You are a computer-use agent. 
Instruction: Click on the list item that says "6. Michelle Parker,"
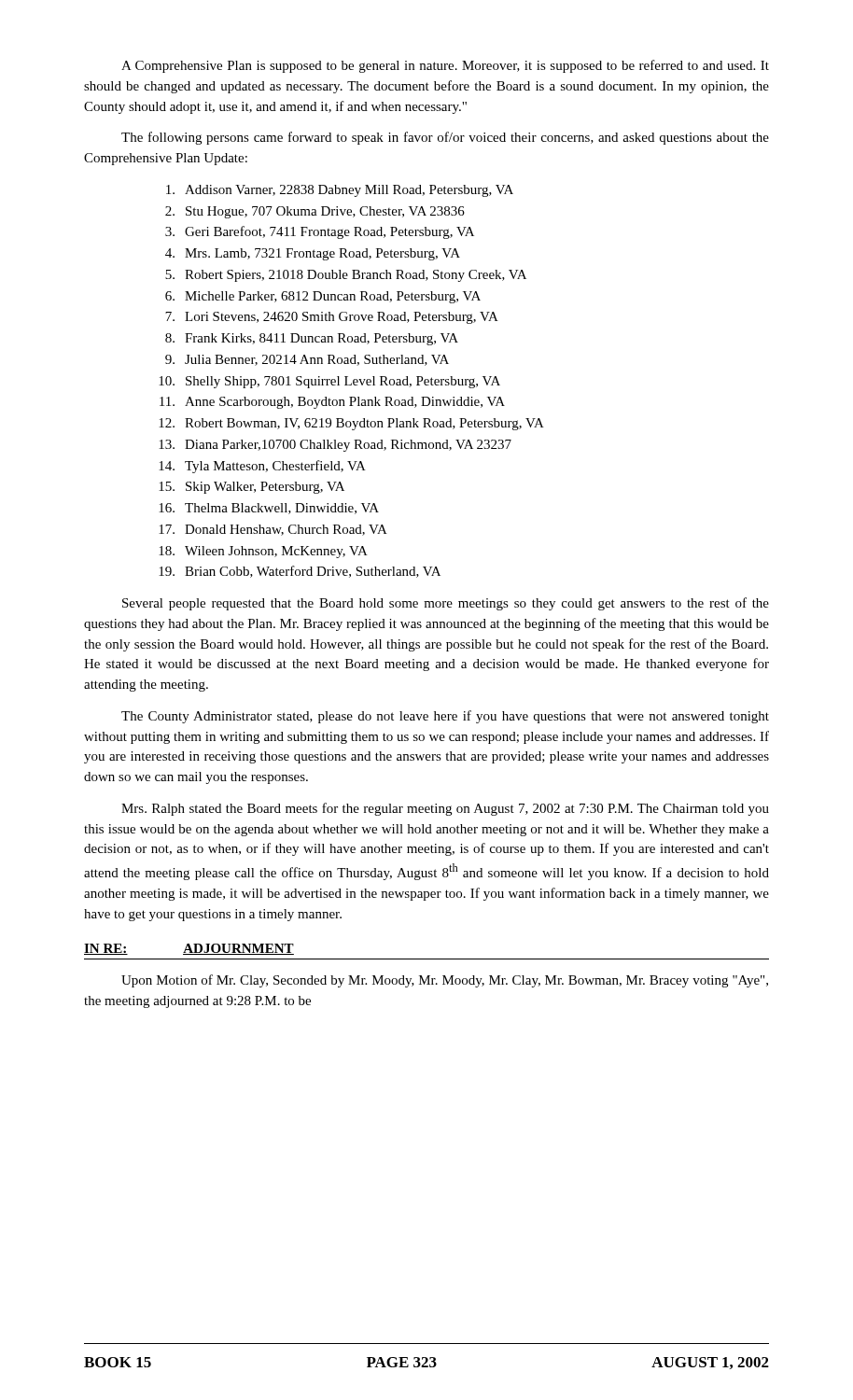(x=454, y=296)
